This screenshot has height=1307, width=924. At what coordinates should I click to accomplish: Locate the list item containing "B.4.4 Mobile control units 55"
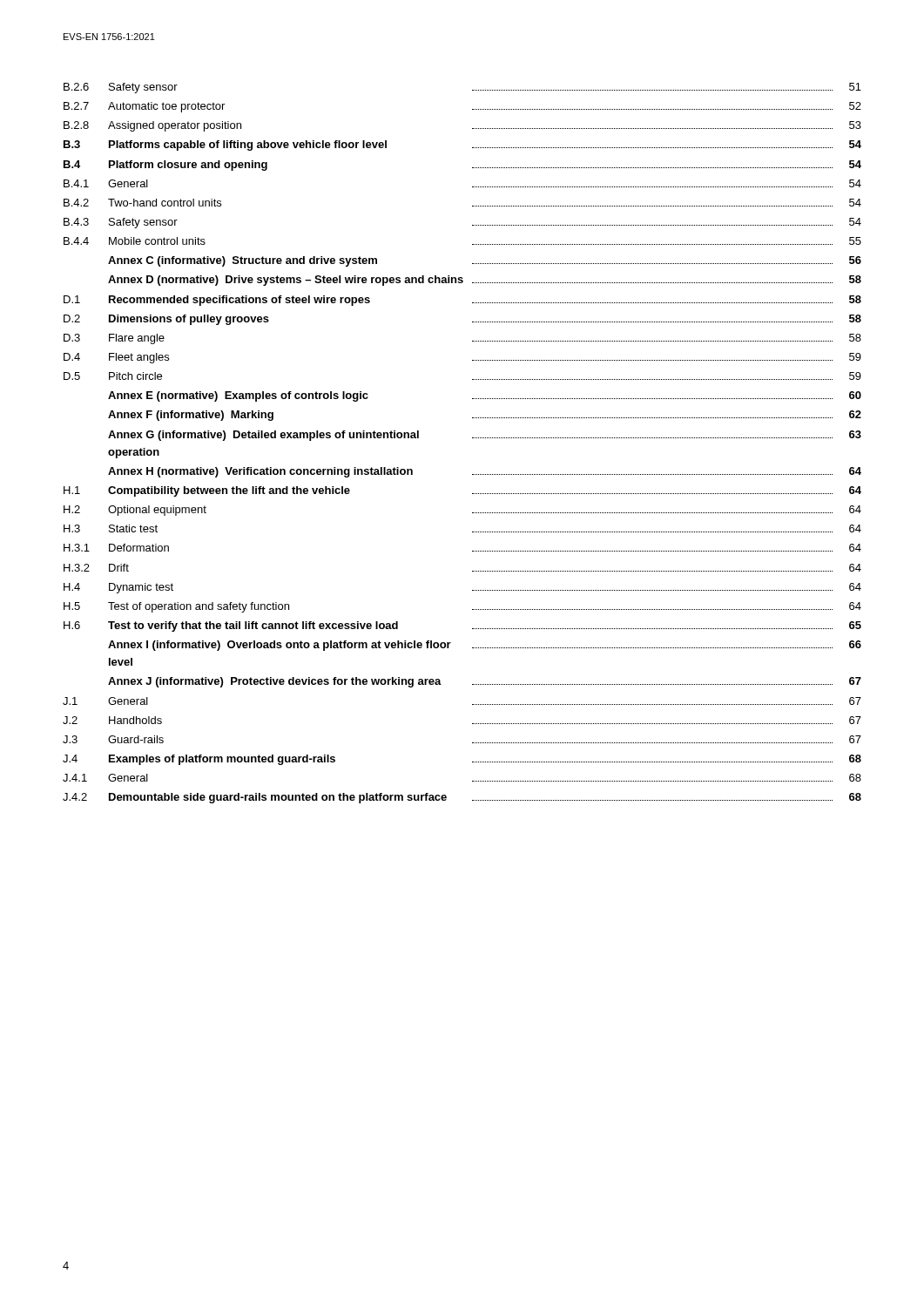[x=462, y=242]
